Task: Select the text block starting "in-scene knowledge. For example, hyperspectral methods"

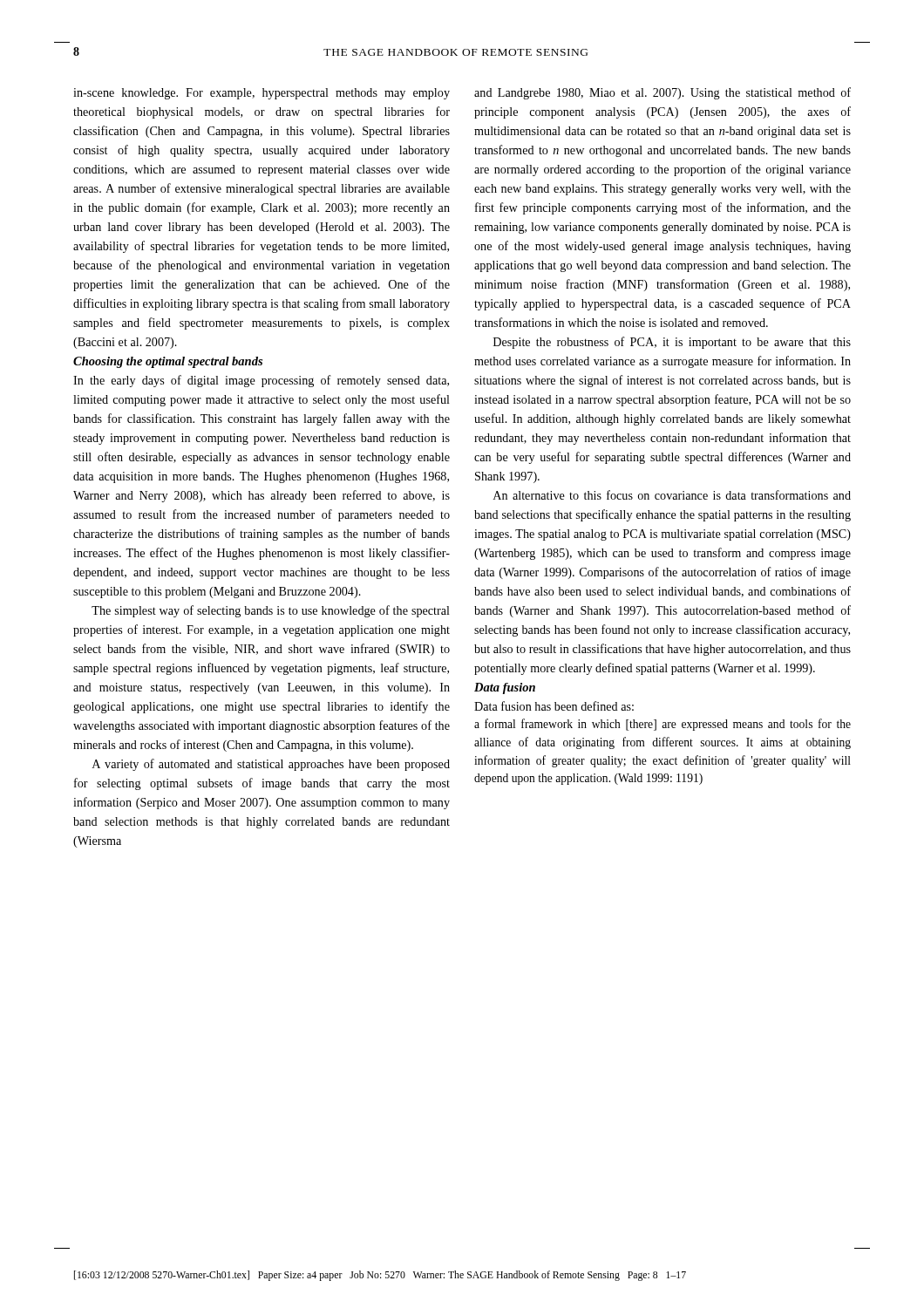Action: pyautogui.click(x=261, y=217)
